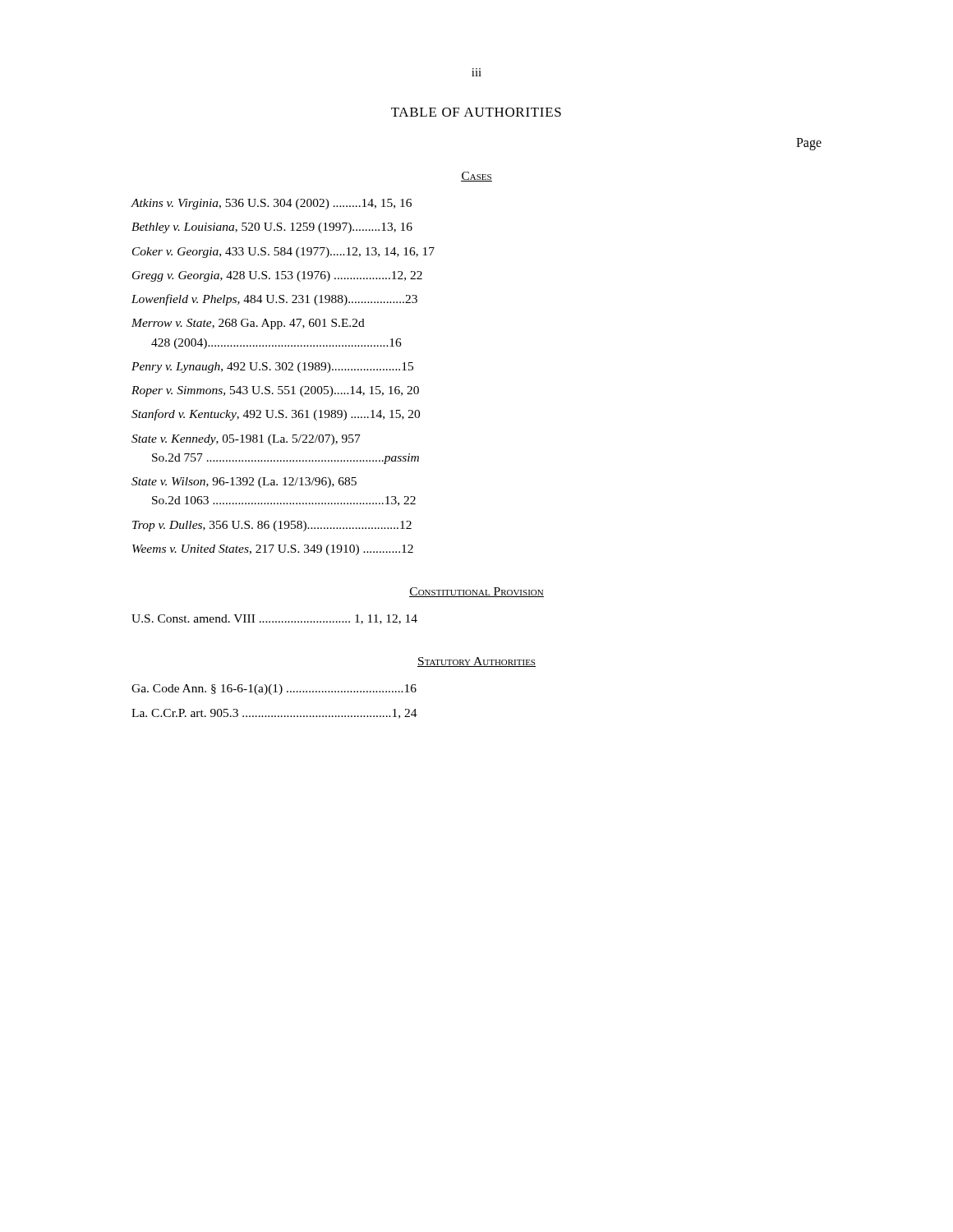The image size is (953, 1232).
Task: Point to the text starting "Weems v. United States, 217 U.S."
Action: coord(273,548)
